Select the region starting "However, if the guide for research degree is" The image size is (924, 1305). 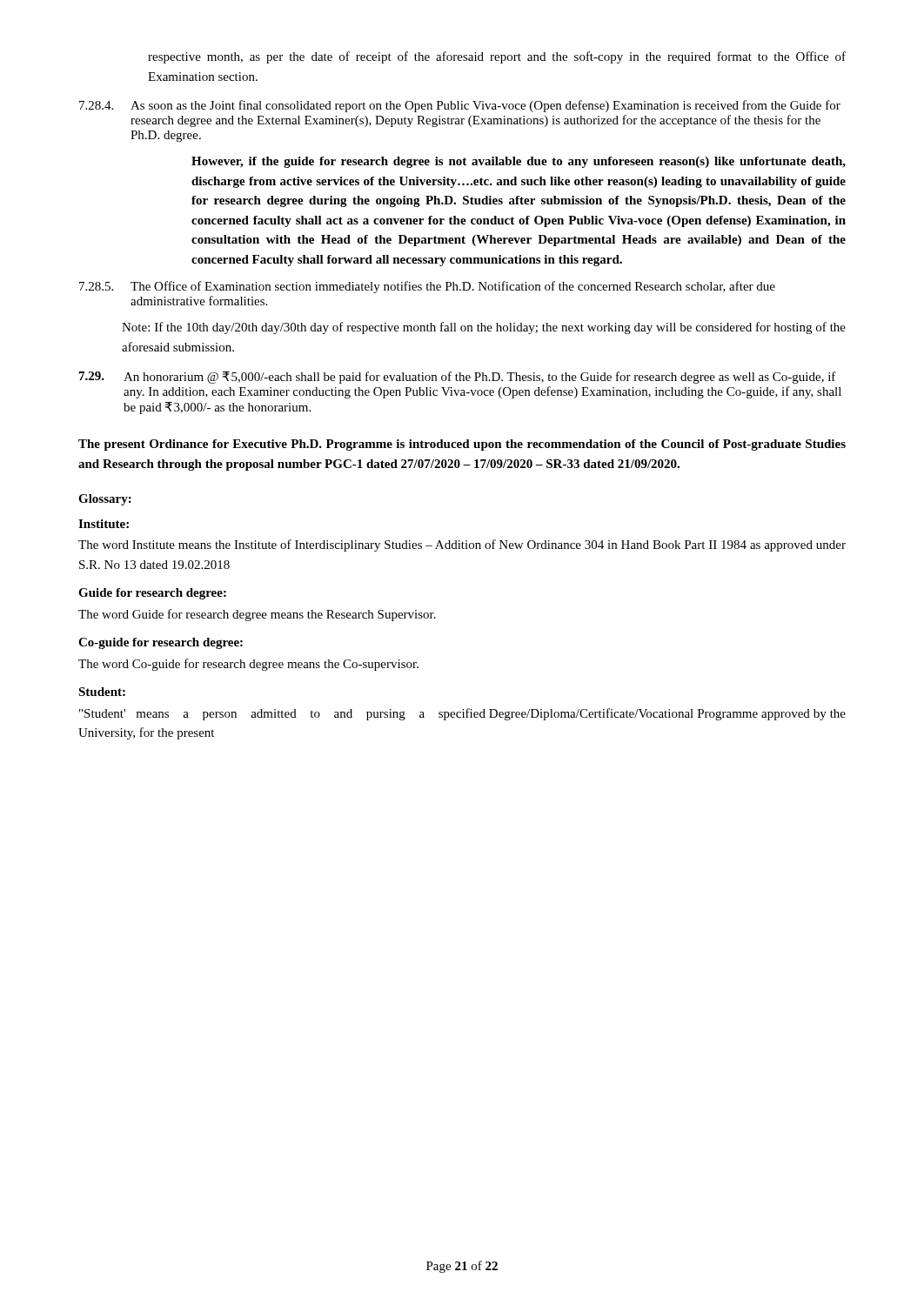(x=519, y=210)
